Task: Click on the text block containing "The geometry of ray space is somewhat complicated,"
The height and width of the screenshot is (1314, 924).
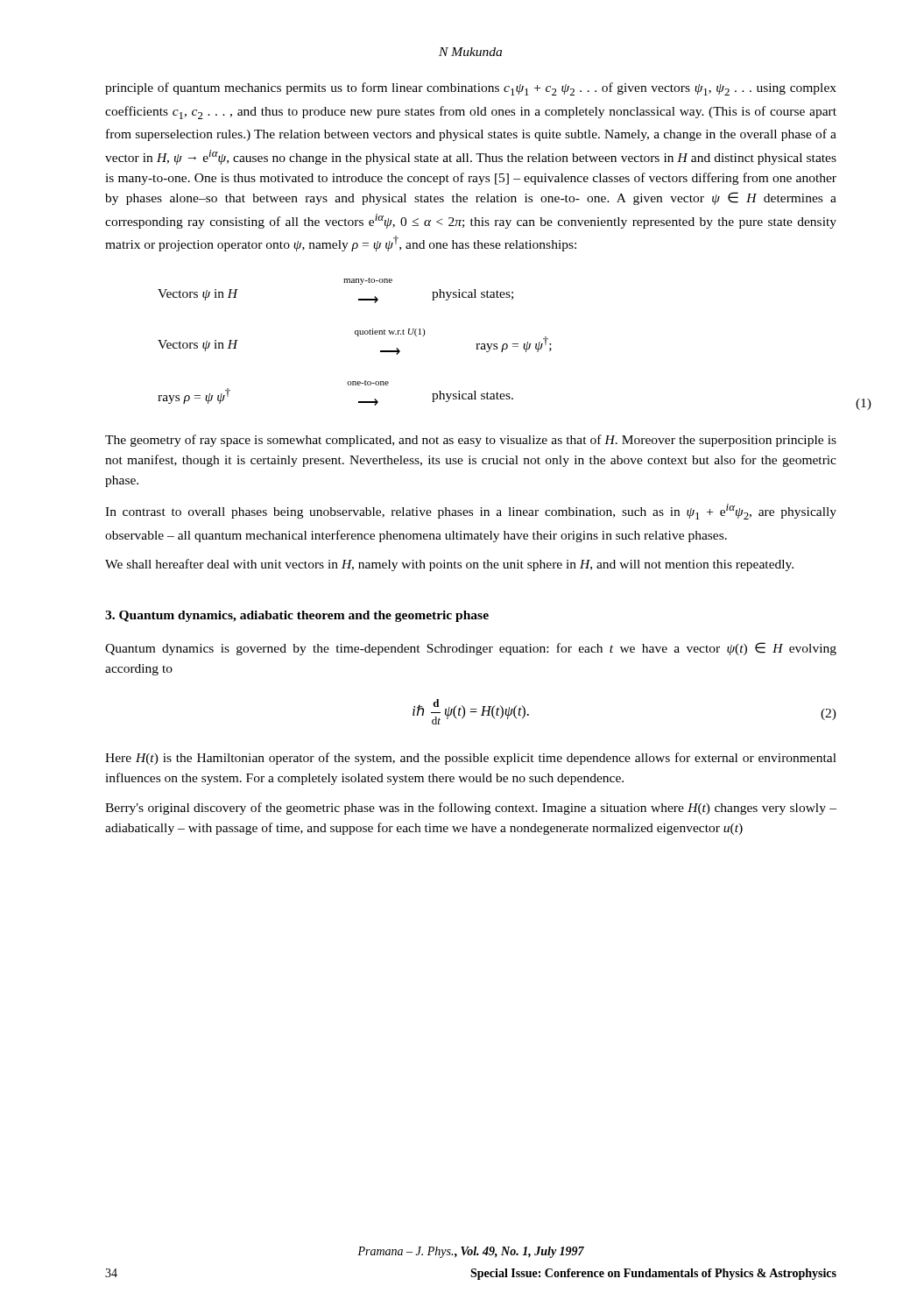Action: [471, 459]
